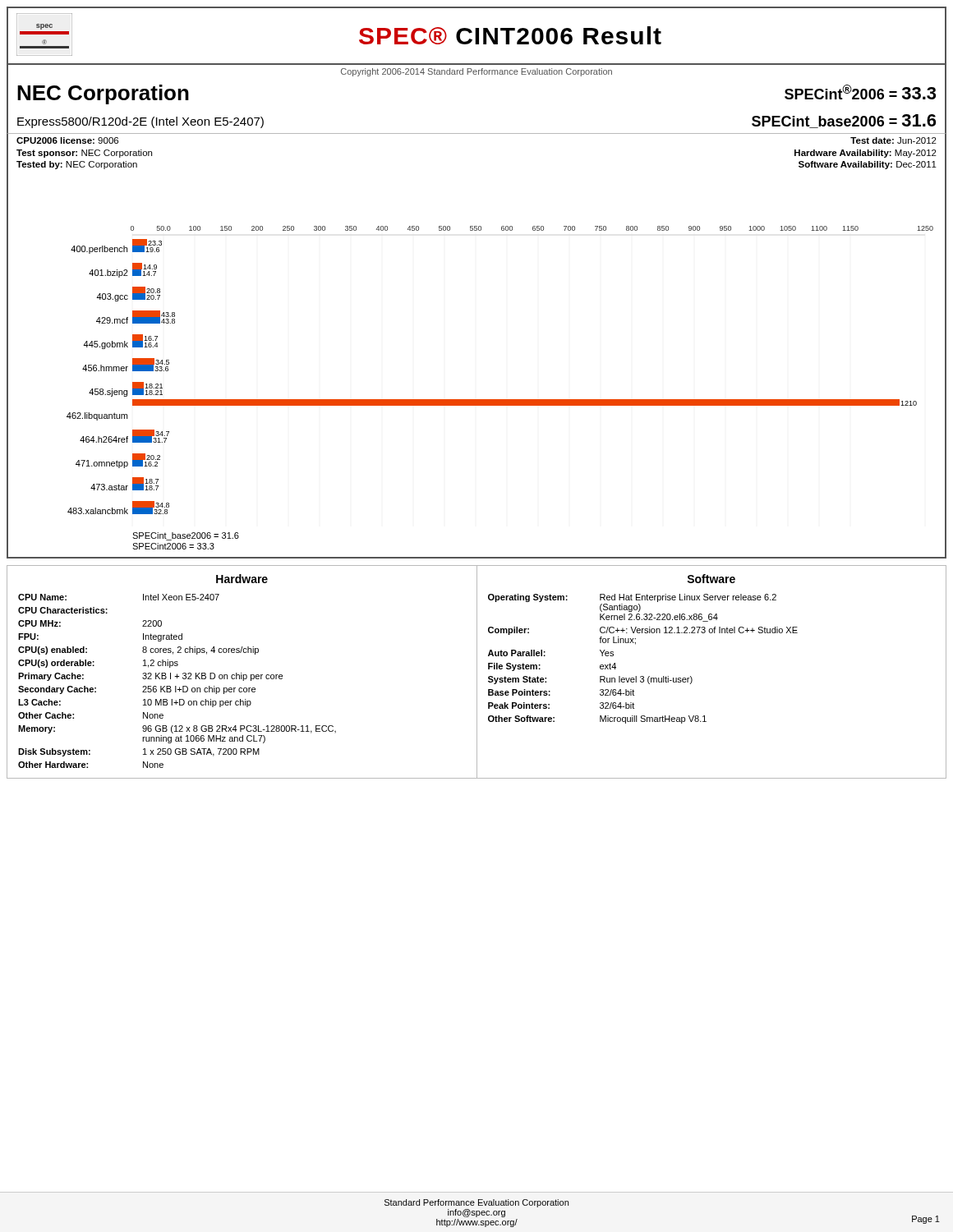This screenshot has height=1232, width=953.
Task: Click on the table containing "Operating System:"
Action: (711, 672)
